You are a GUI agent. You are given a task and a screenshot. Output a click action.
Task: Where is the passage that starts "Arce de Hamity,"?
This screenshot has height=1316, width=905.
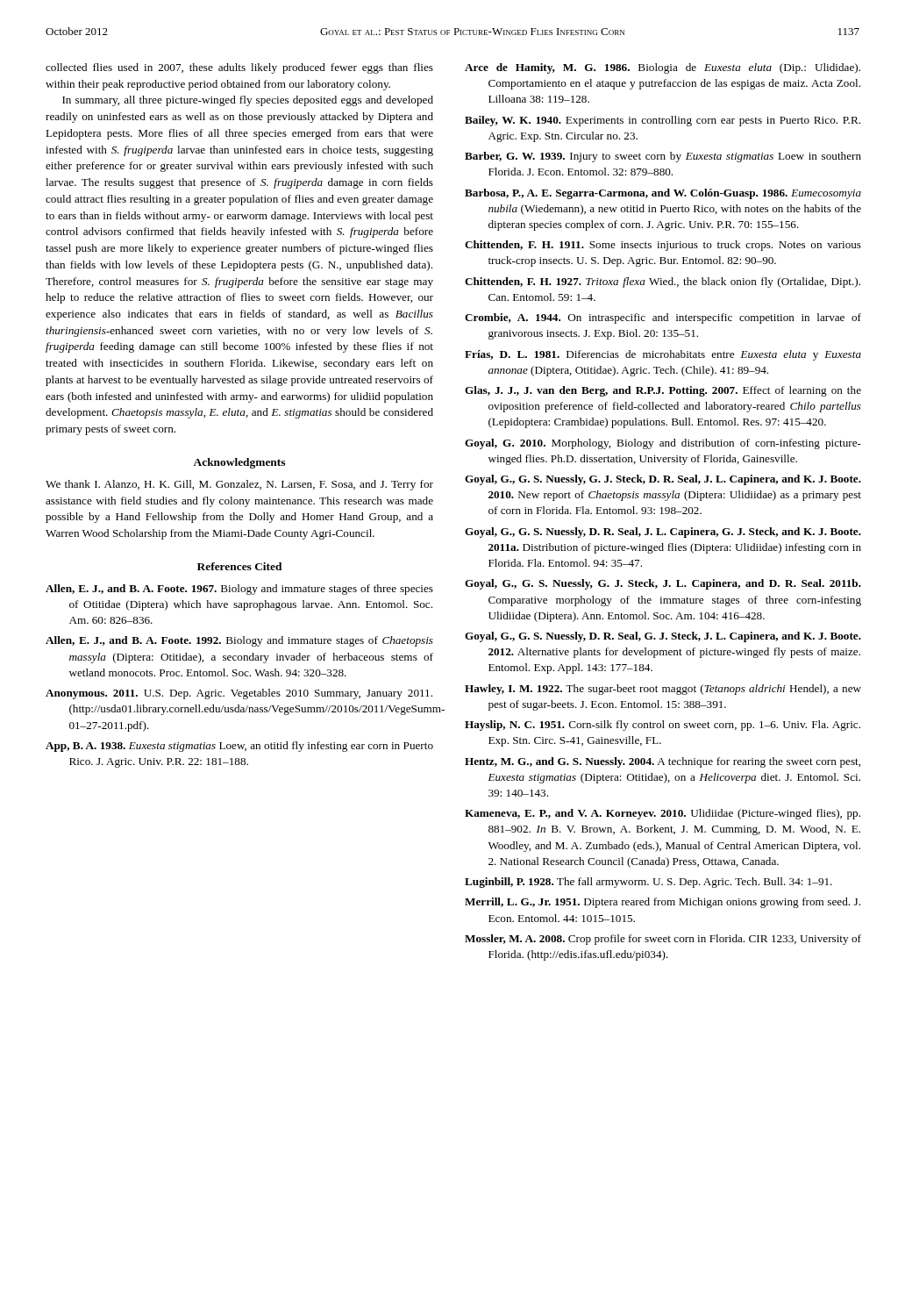point(663,83)
